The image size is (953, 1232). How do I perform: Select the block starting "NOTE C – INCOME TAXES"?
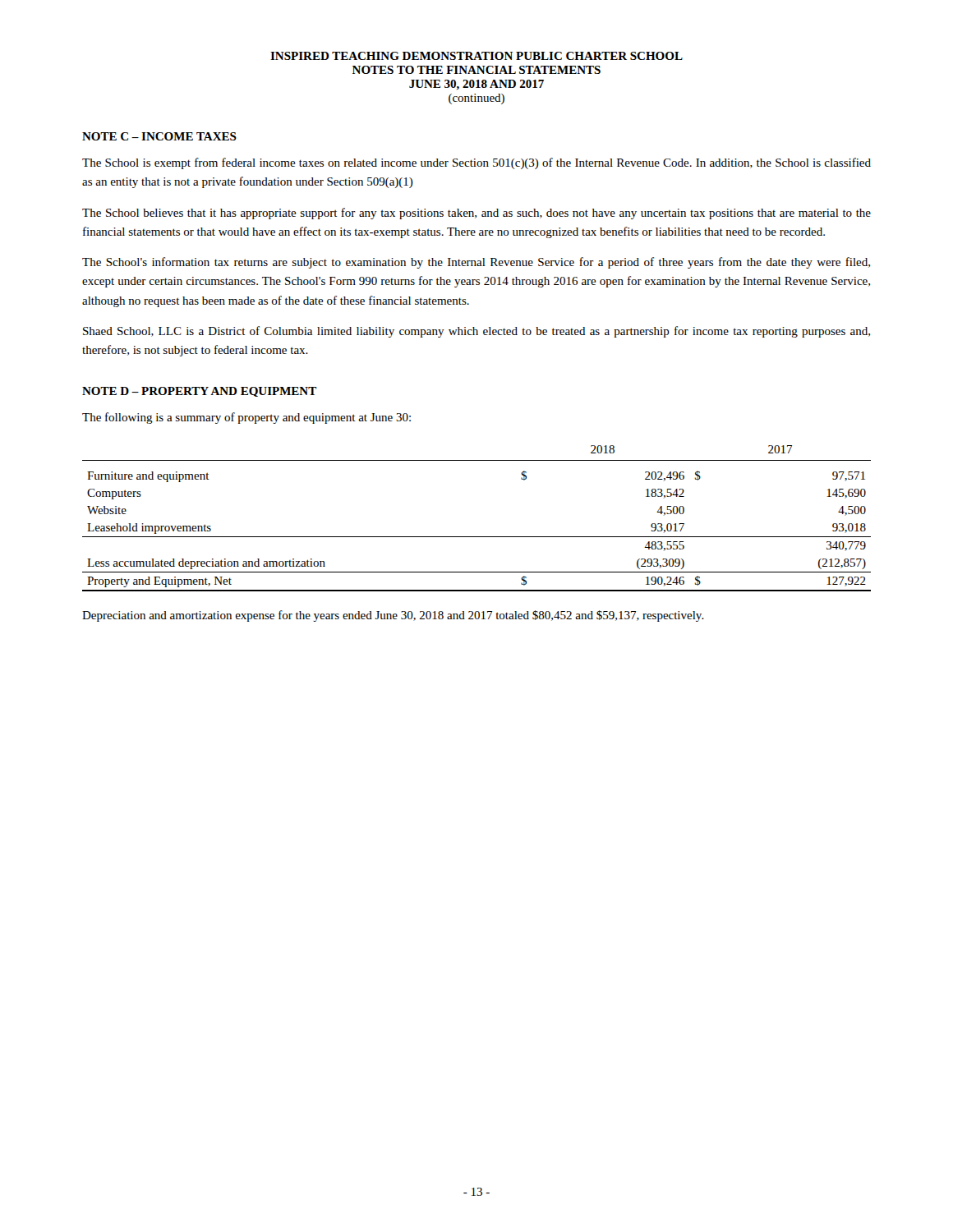[159, 136]
